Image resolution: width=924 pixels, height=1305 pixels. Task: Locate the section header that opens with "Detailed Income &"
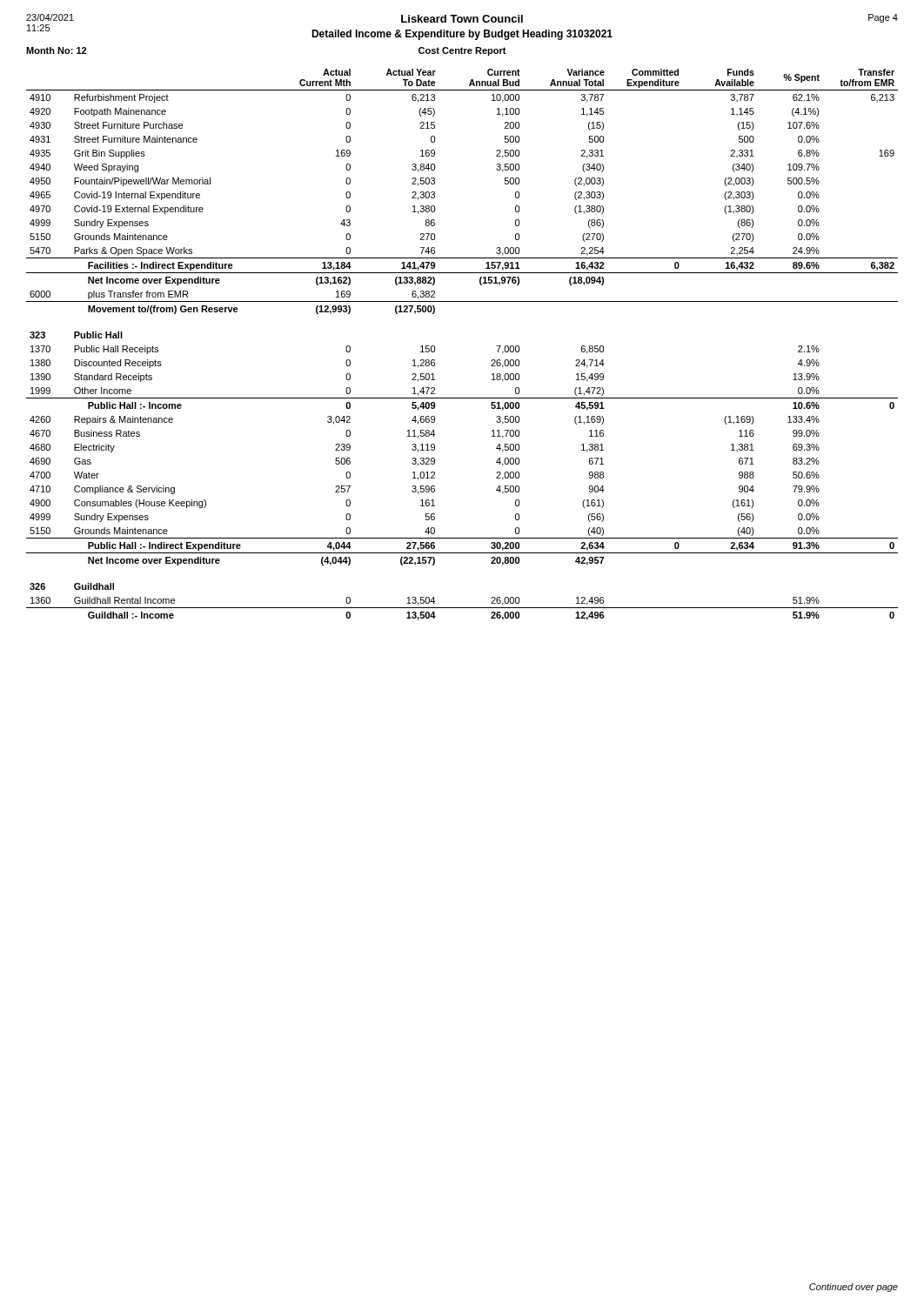coord(462,34)
